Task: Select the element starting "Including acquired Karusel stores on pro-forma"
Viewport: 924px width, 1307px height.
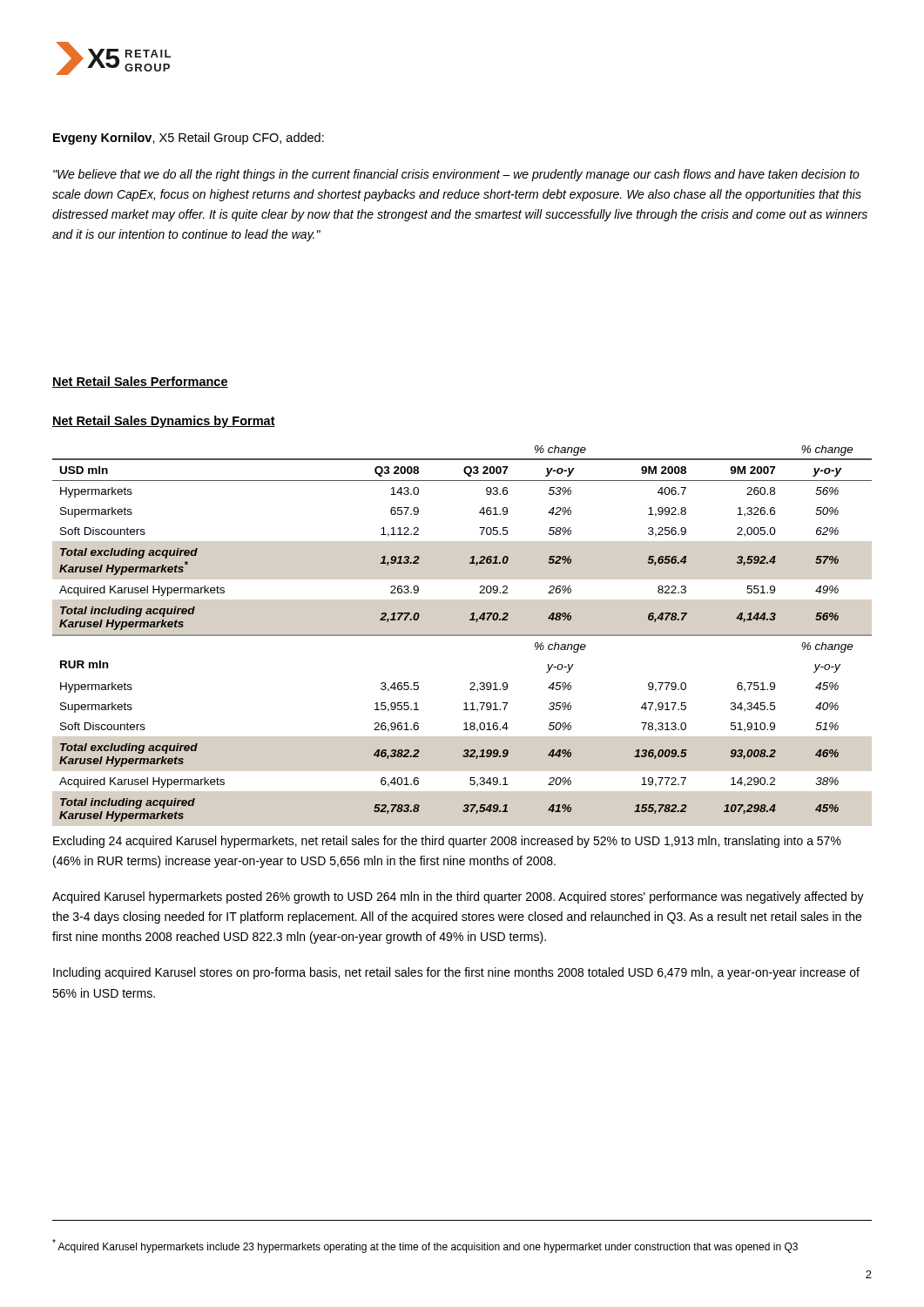Action: coord(462,983)
